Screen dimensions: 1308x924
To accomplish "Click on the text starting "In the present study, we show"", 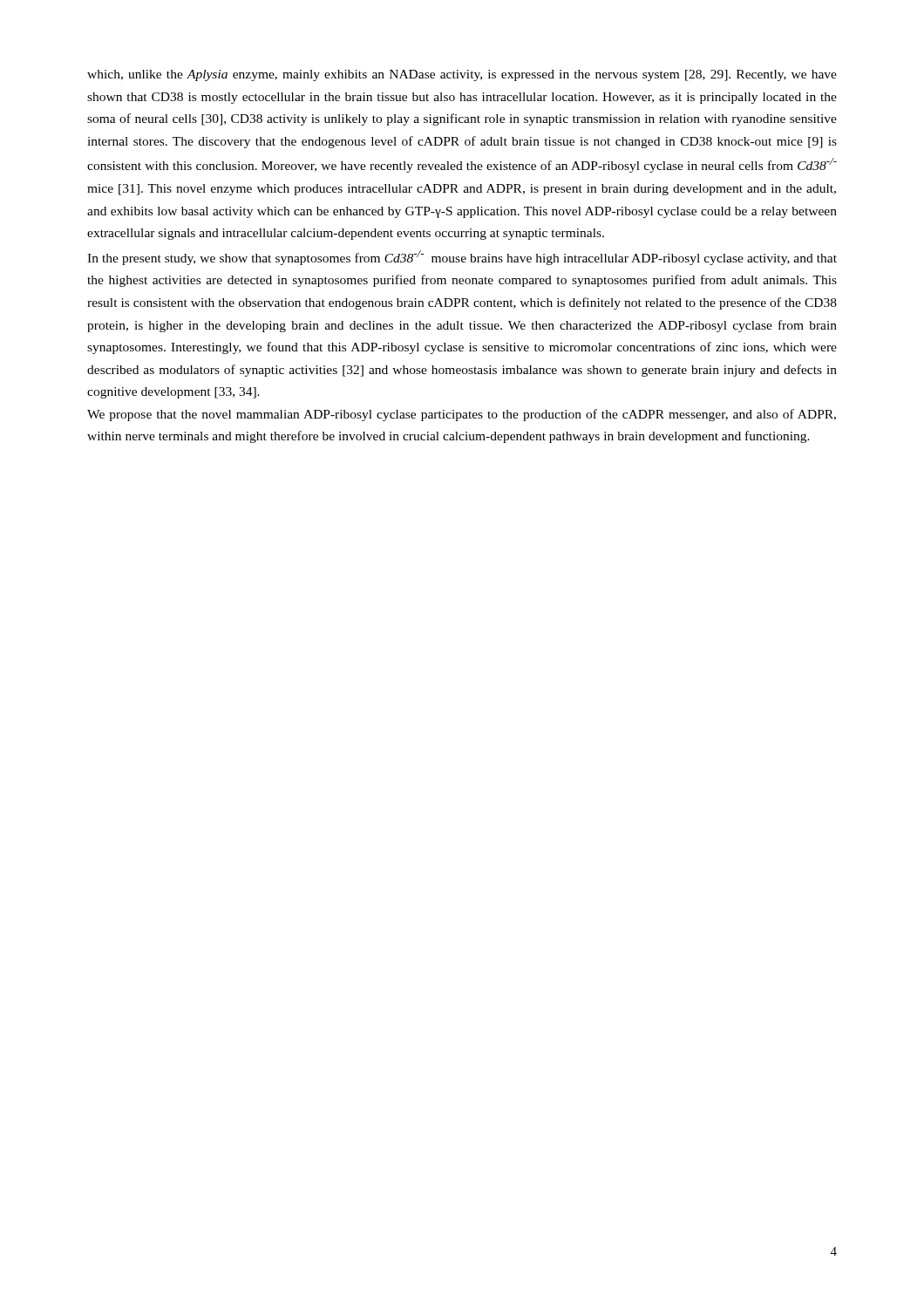I will [462, 323].
